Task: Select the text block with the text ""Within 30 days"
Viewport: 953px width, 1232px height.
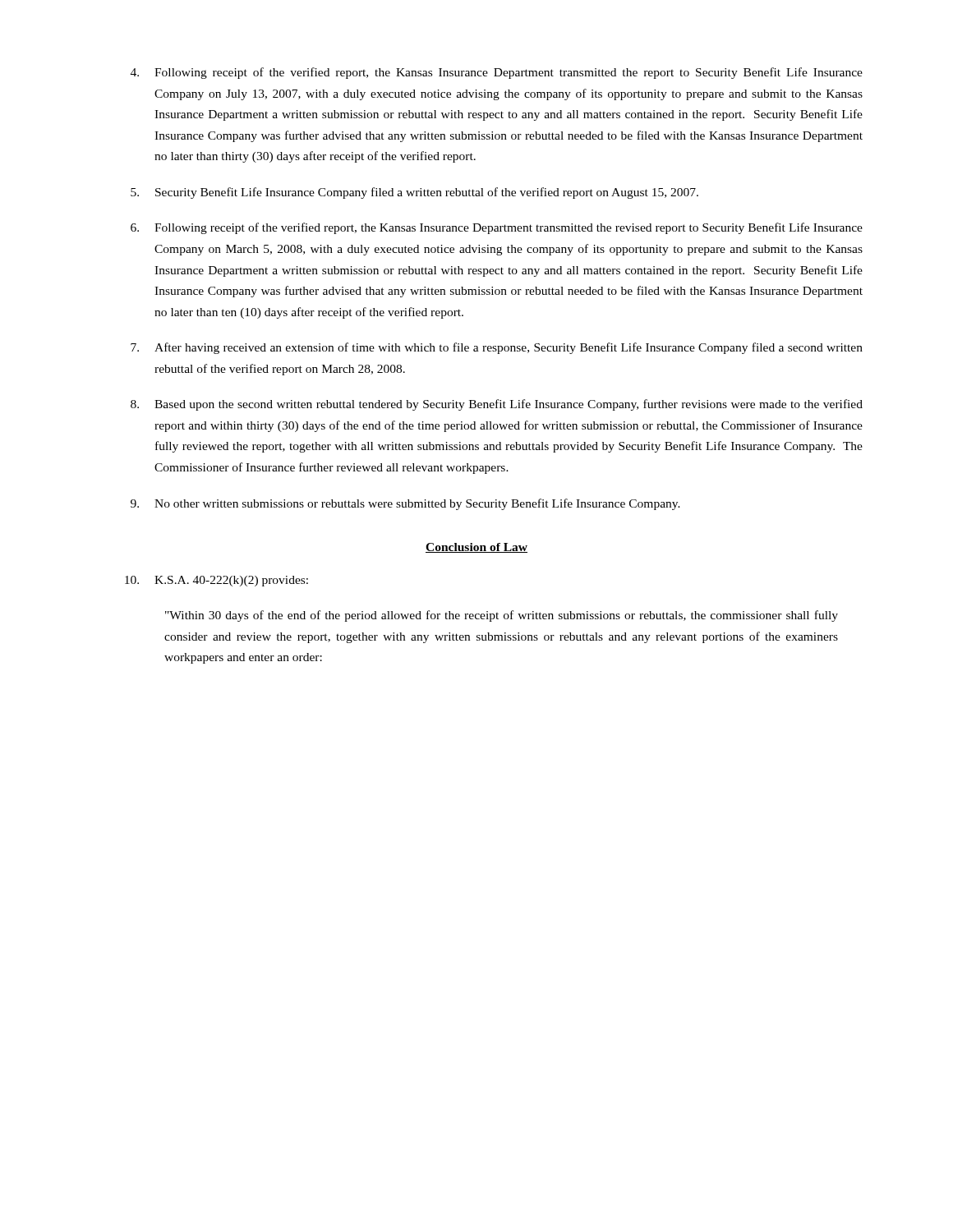Action: point(501,636)
